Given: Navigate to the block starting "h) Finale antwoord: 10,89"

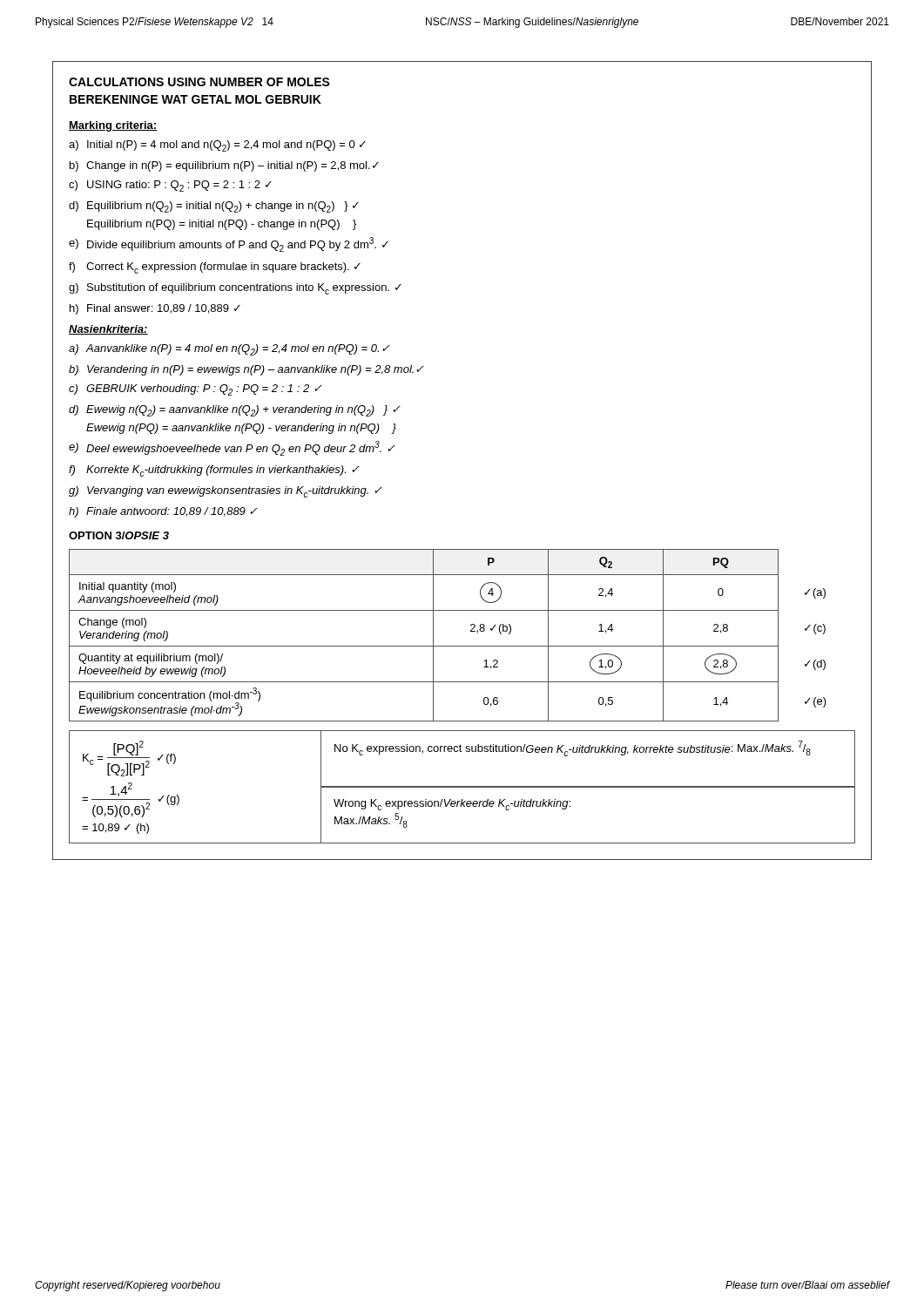Looking at the screenshot, I should pyautogui.click(x=163, y=512).
